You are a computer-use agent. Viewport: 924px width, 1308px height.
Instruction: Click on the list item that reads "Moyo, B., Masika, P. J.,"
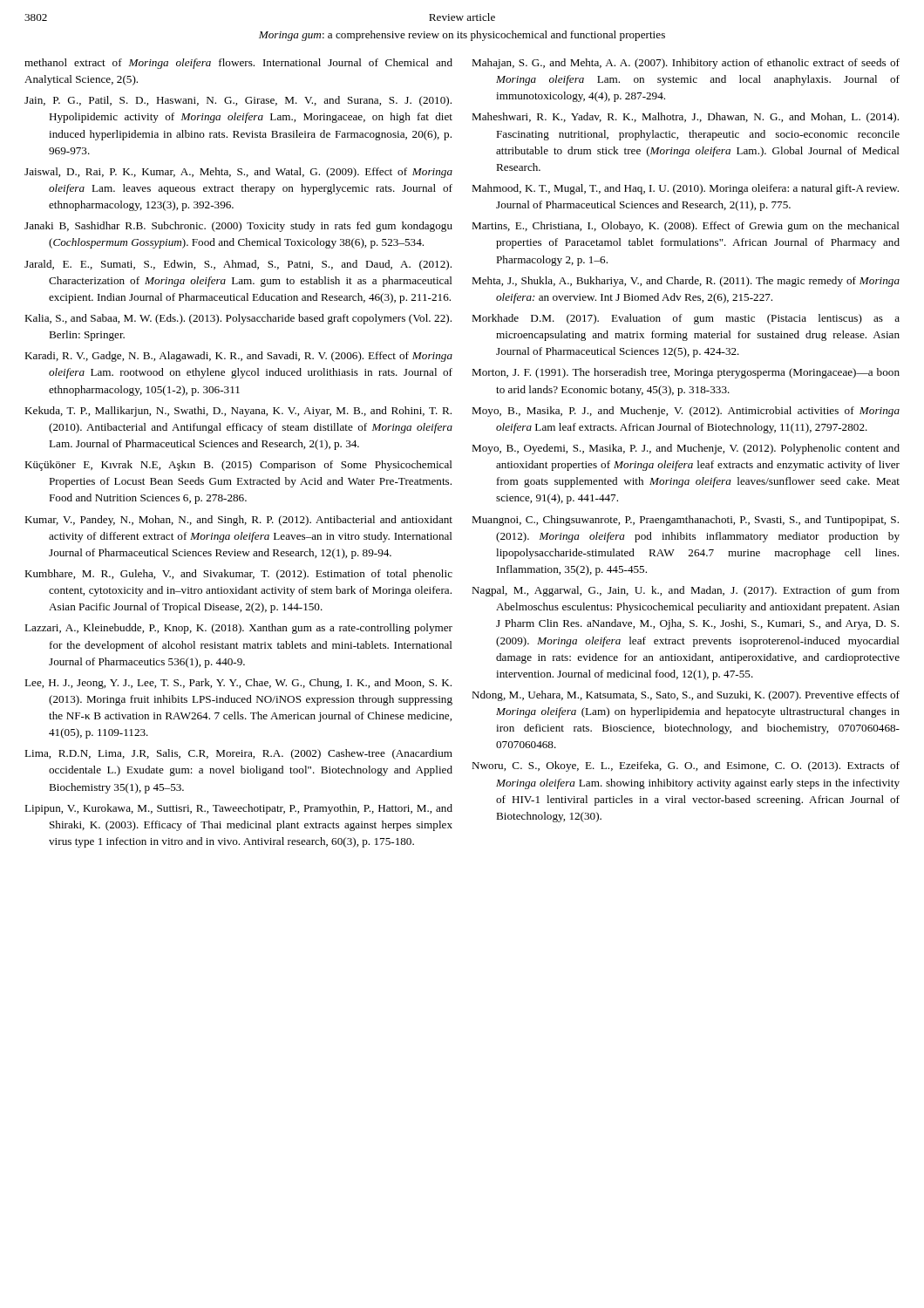686,418
